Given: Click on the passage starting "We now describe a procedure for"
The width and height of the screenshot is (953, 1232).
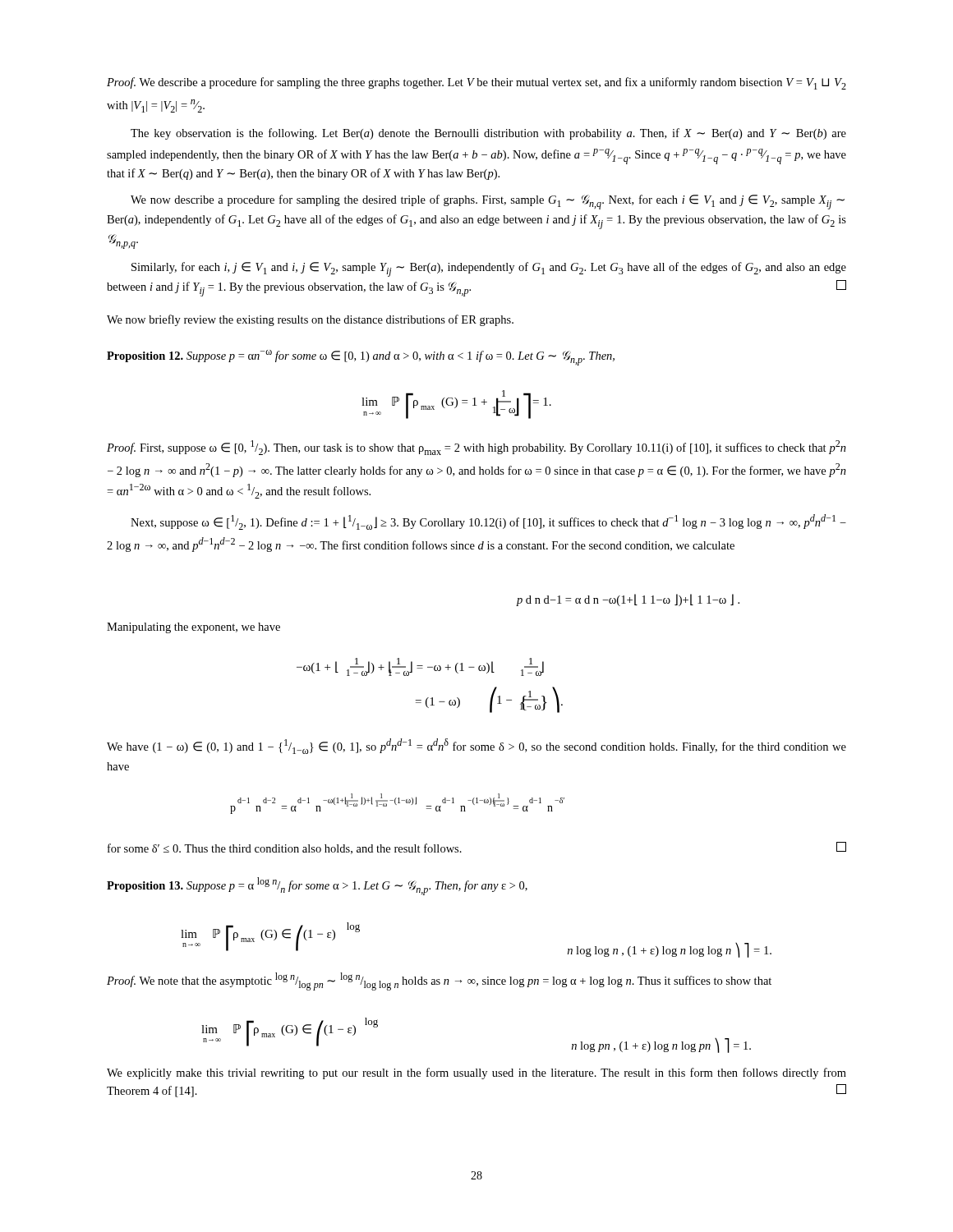Looking at the screenshot, I should 476,221.
